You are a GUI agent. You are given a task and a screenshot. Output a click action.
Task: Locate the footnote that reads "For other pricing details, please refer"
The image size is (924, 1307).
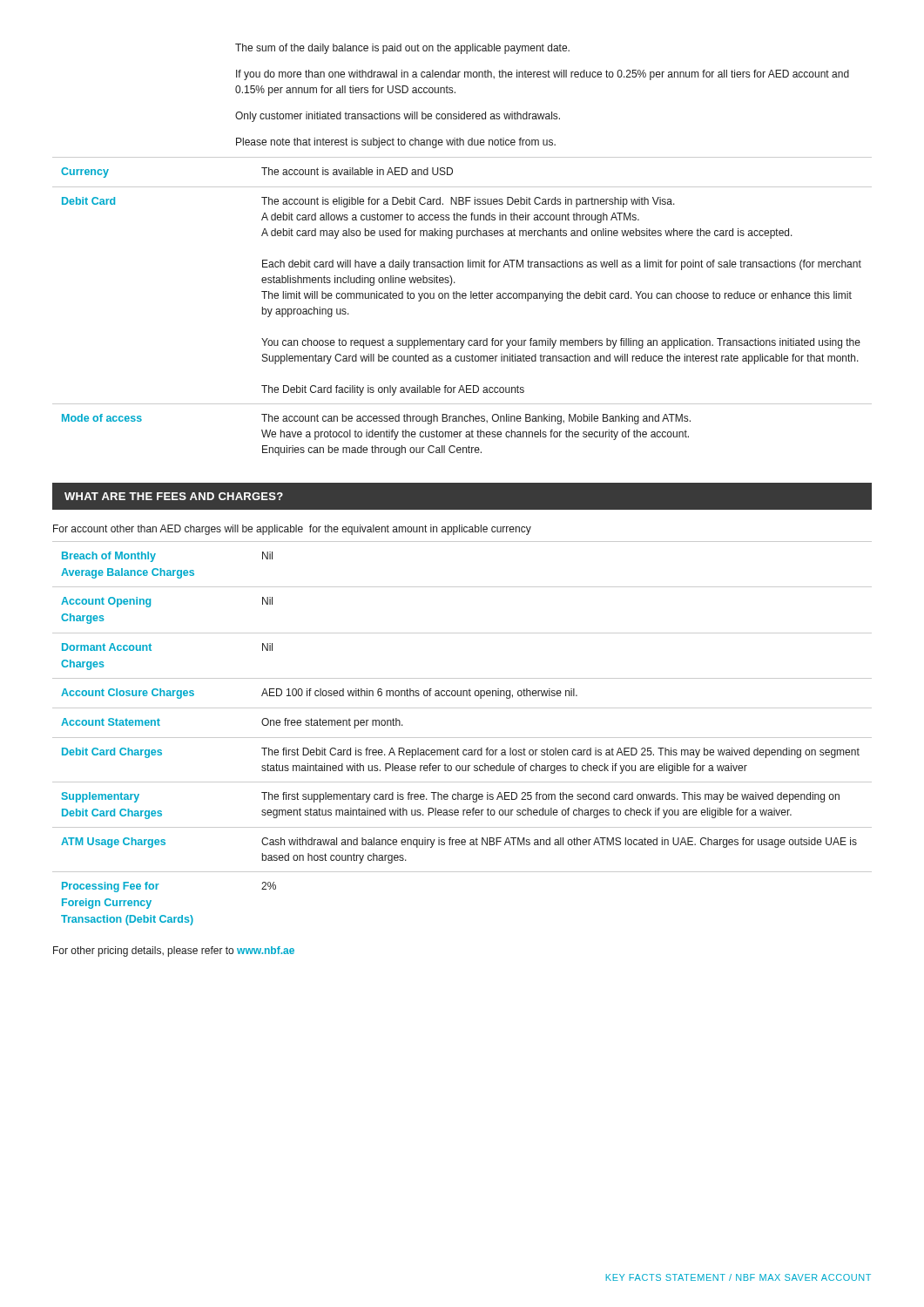pos(173,950)
